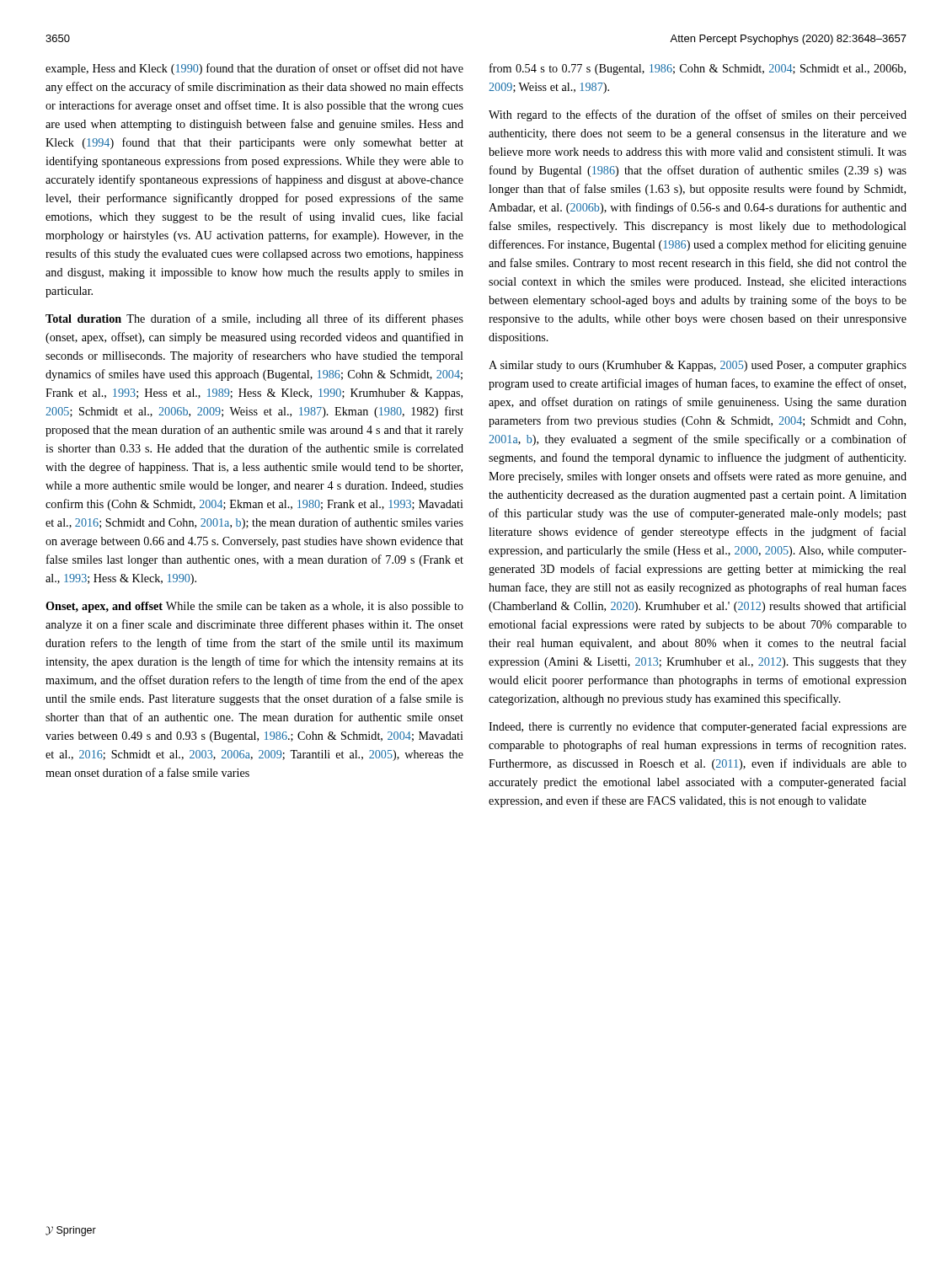Find the text block containing "example, Hess and Kleck (1990)"
The height and width of the screenshot is (1264, 952).
pos(254,179)
